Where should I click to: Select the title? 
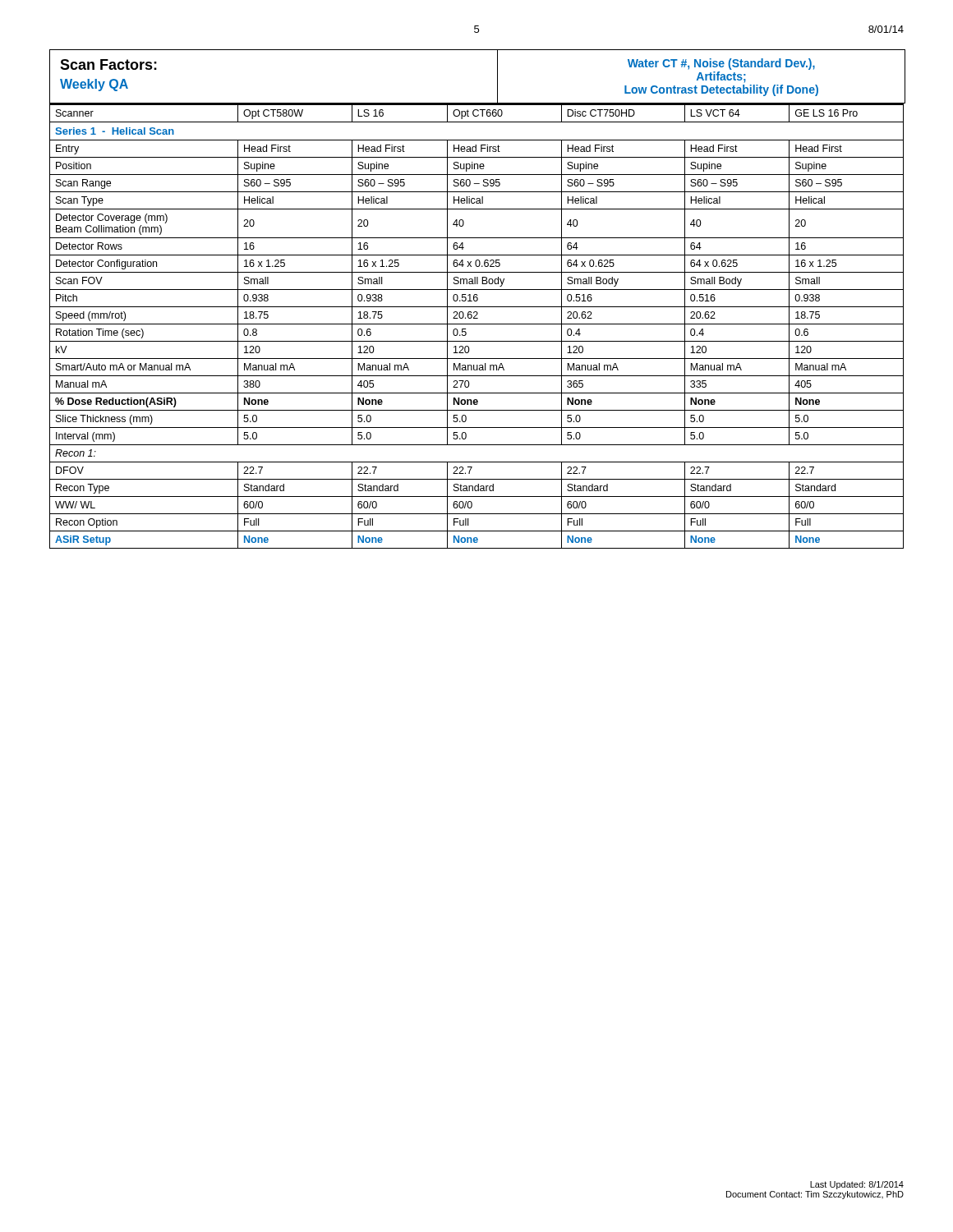click(x=109, y=65)
